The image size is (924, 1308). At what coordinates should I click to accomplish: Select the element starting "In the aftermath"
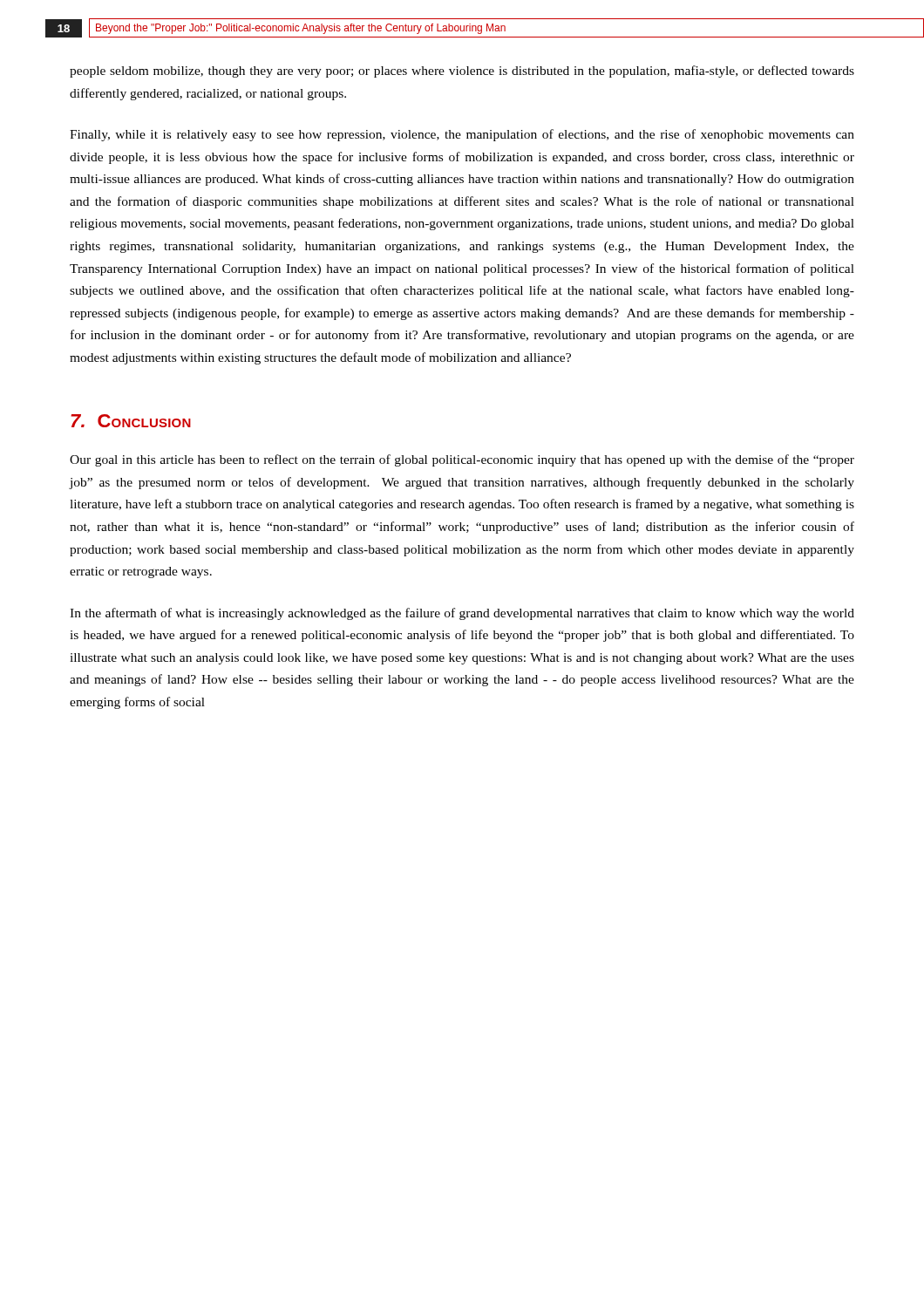click(462, 657)
